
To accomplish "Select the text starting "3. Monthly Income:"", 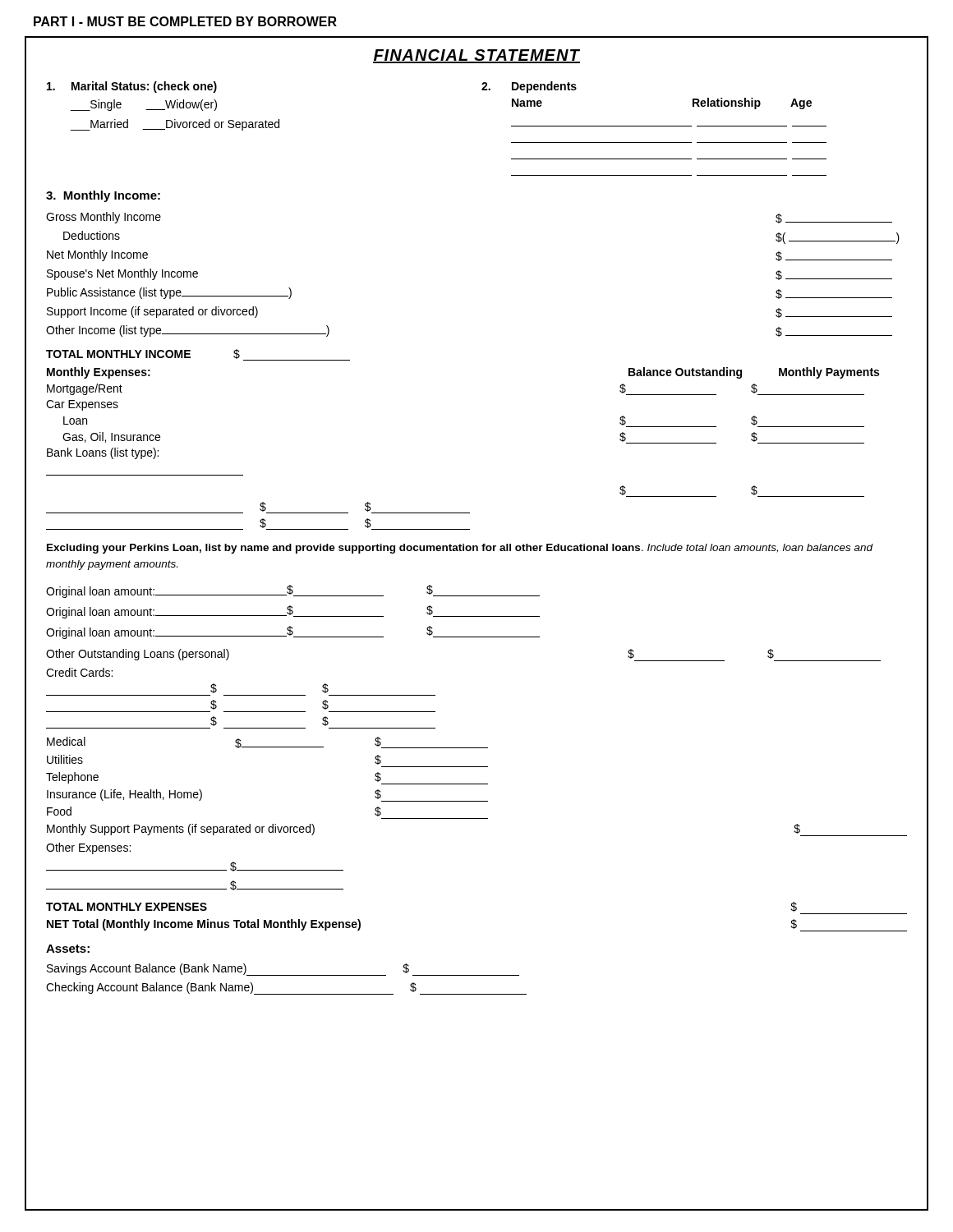I will [104, 195].
